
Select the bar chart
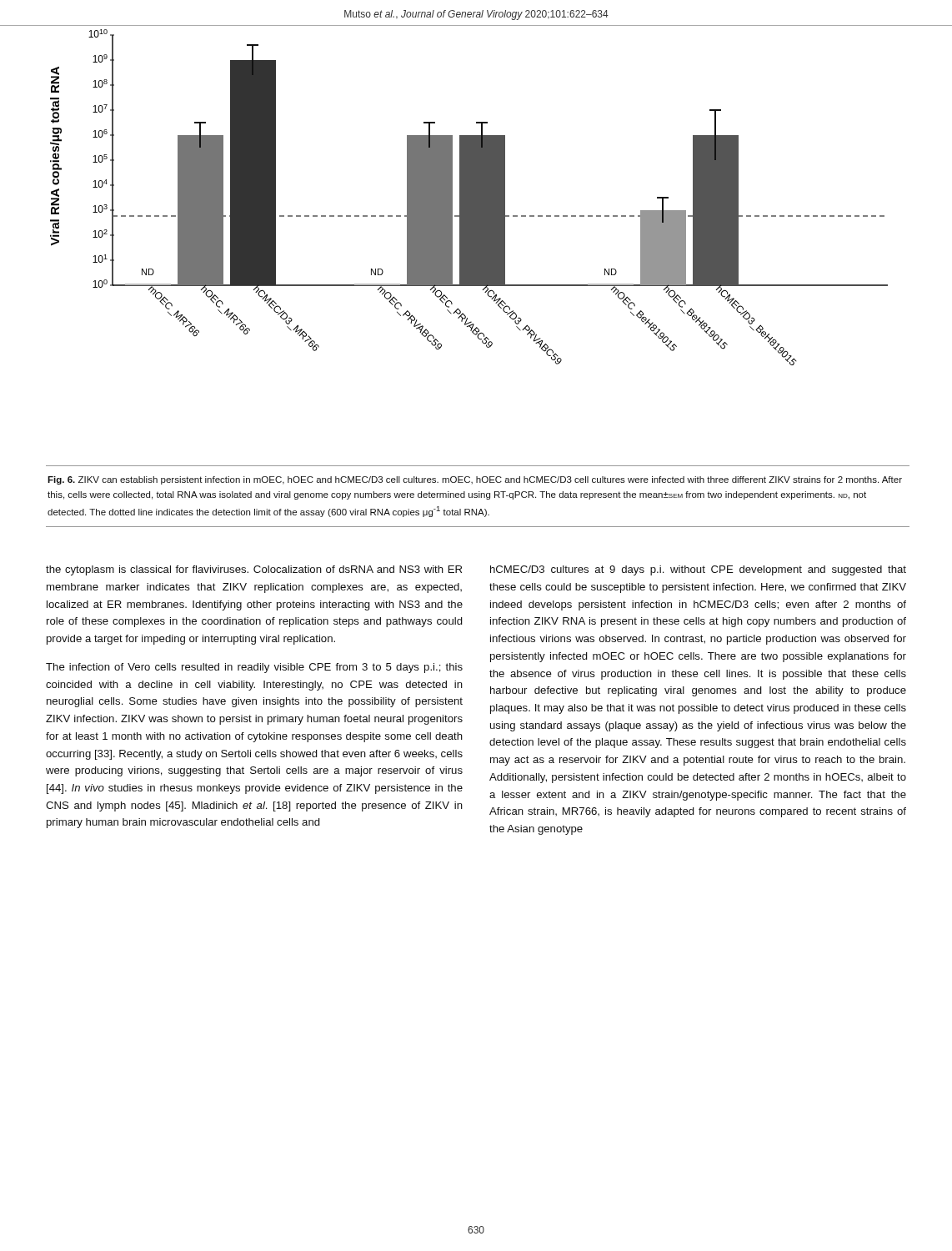[x=476, y=239]
